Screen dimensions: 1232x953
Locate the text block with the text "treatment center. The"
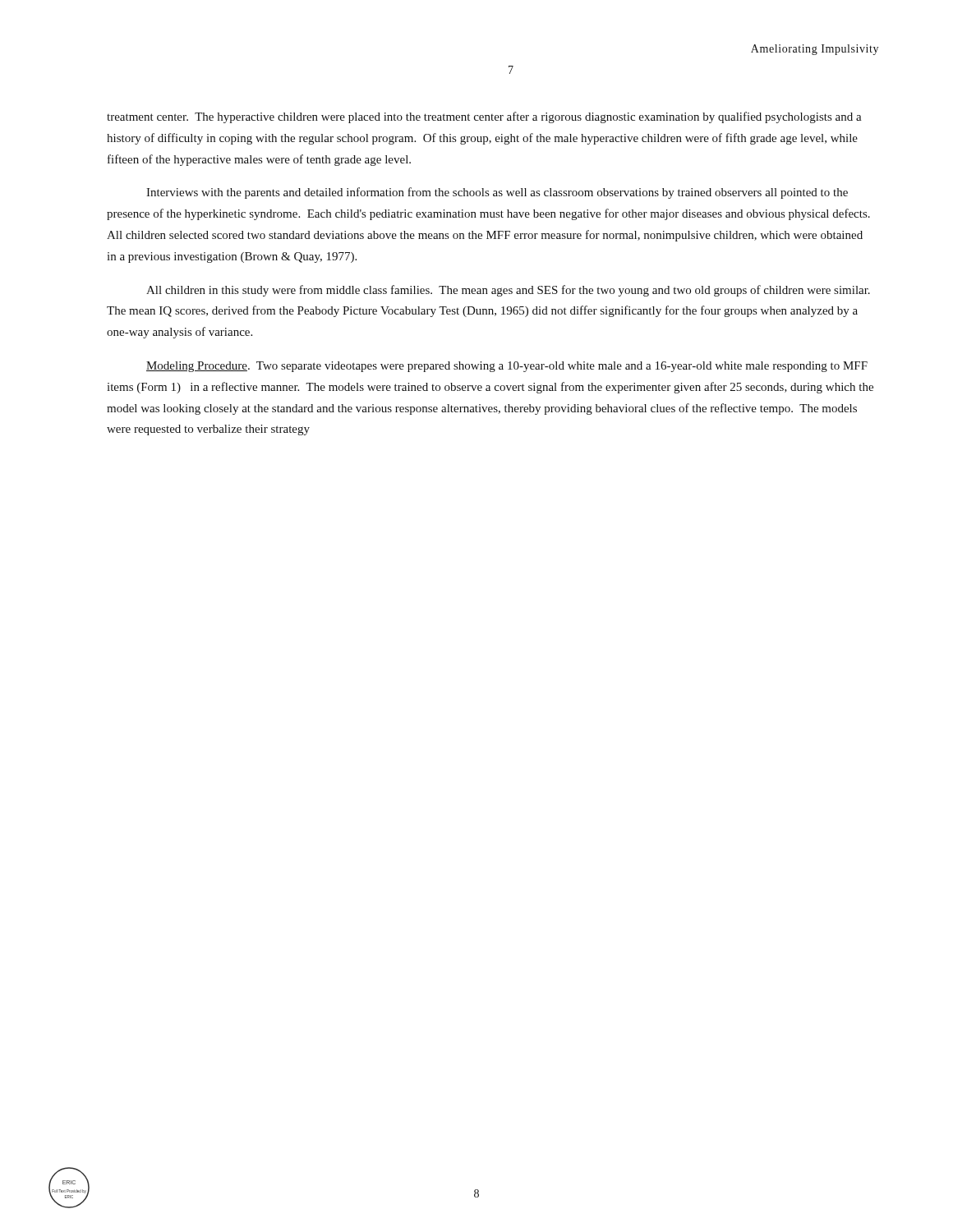[484, 117]
